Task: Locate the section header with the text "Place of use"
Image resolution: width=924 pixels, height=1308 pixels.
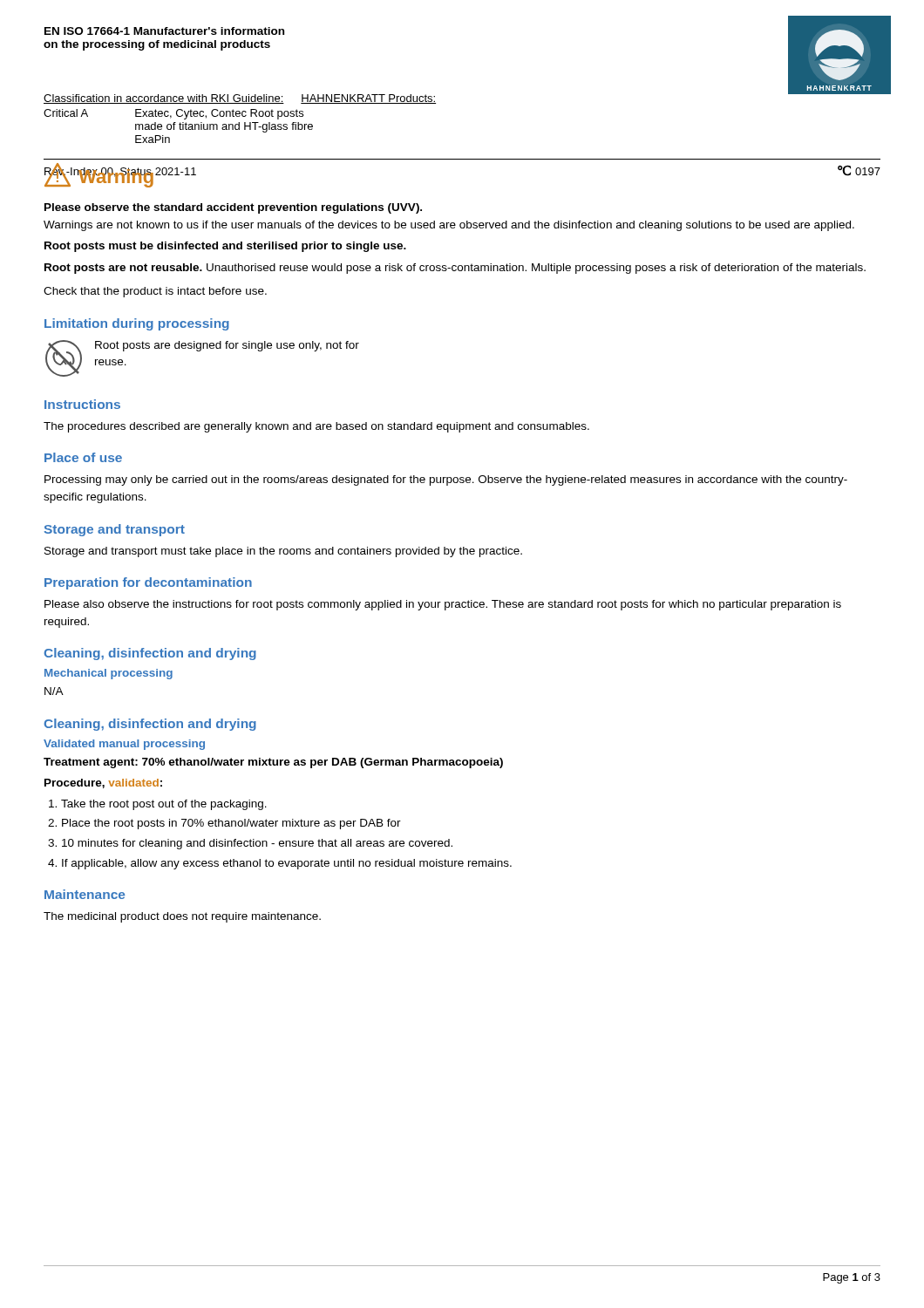Action: [83, 458]
